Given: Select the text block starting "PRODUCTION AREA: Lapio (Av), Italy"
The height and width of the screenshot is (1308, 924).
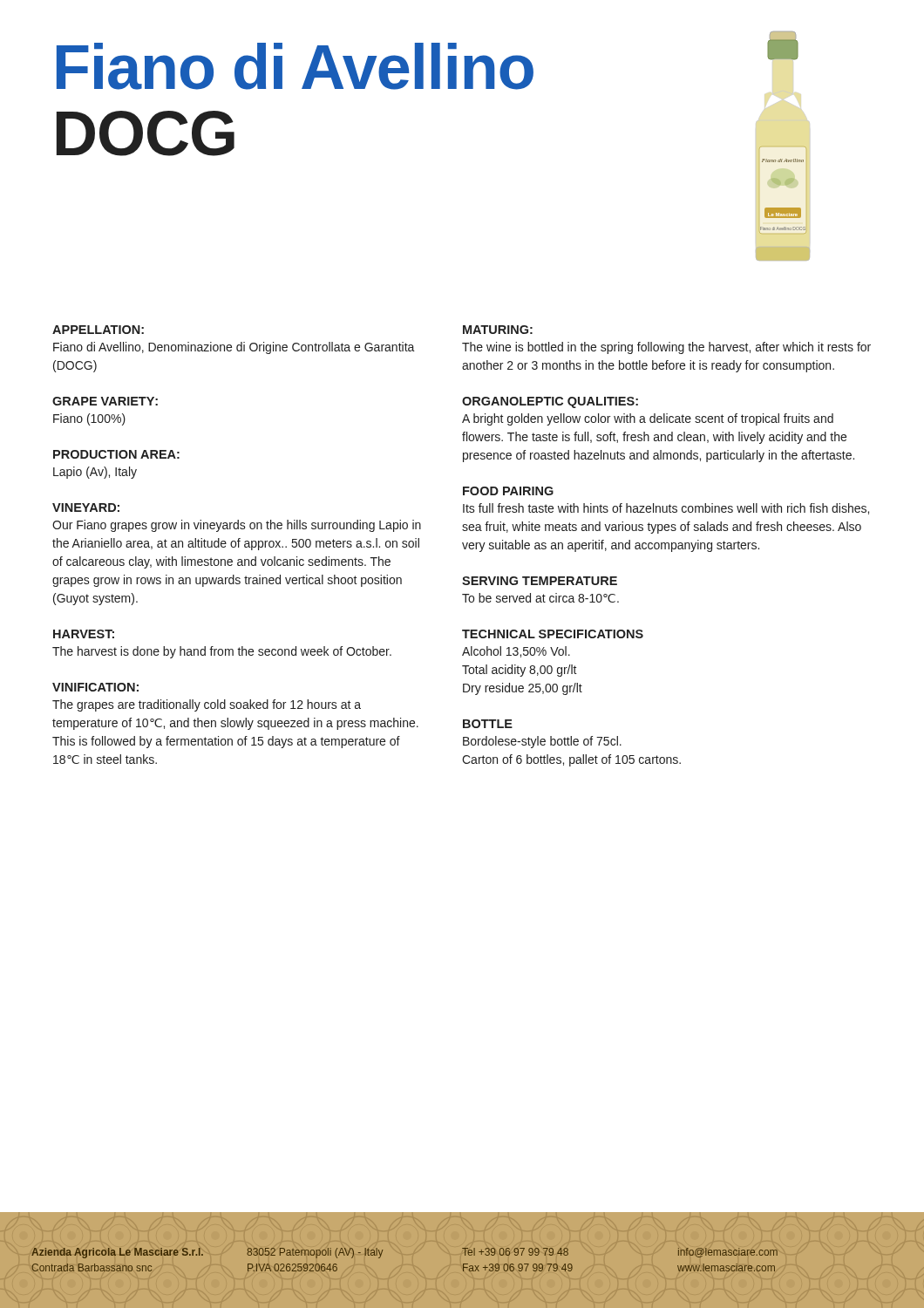Looking at the screenshot, I should (x=116, y=454).
